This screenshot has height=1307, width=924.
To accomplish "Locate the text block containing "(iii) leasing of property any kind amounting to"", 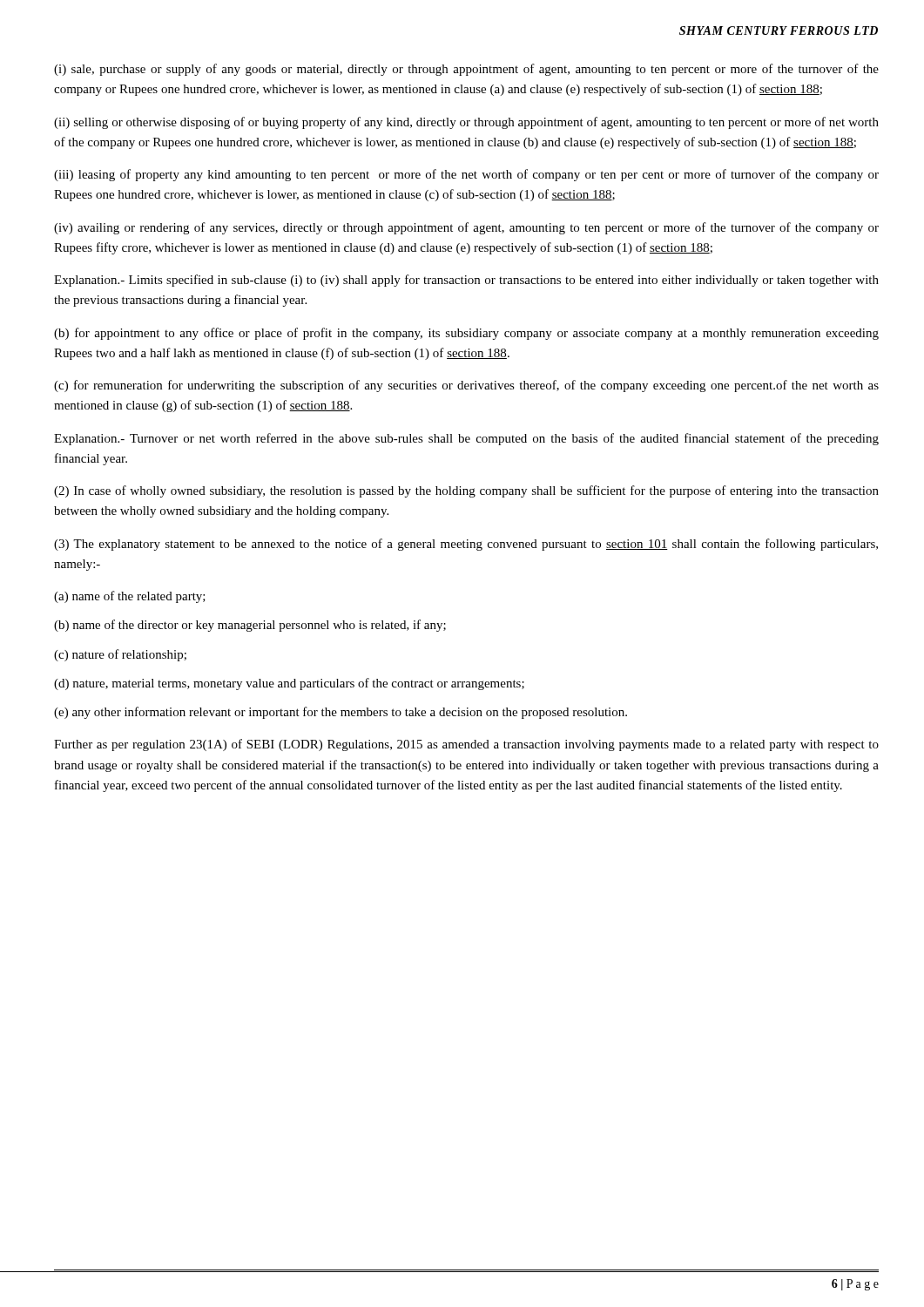I will (466, 184).
